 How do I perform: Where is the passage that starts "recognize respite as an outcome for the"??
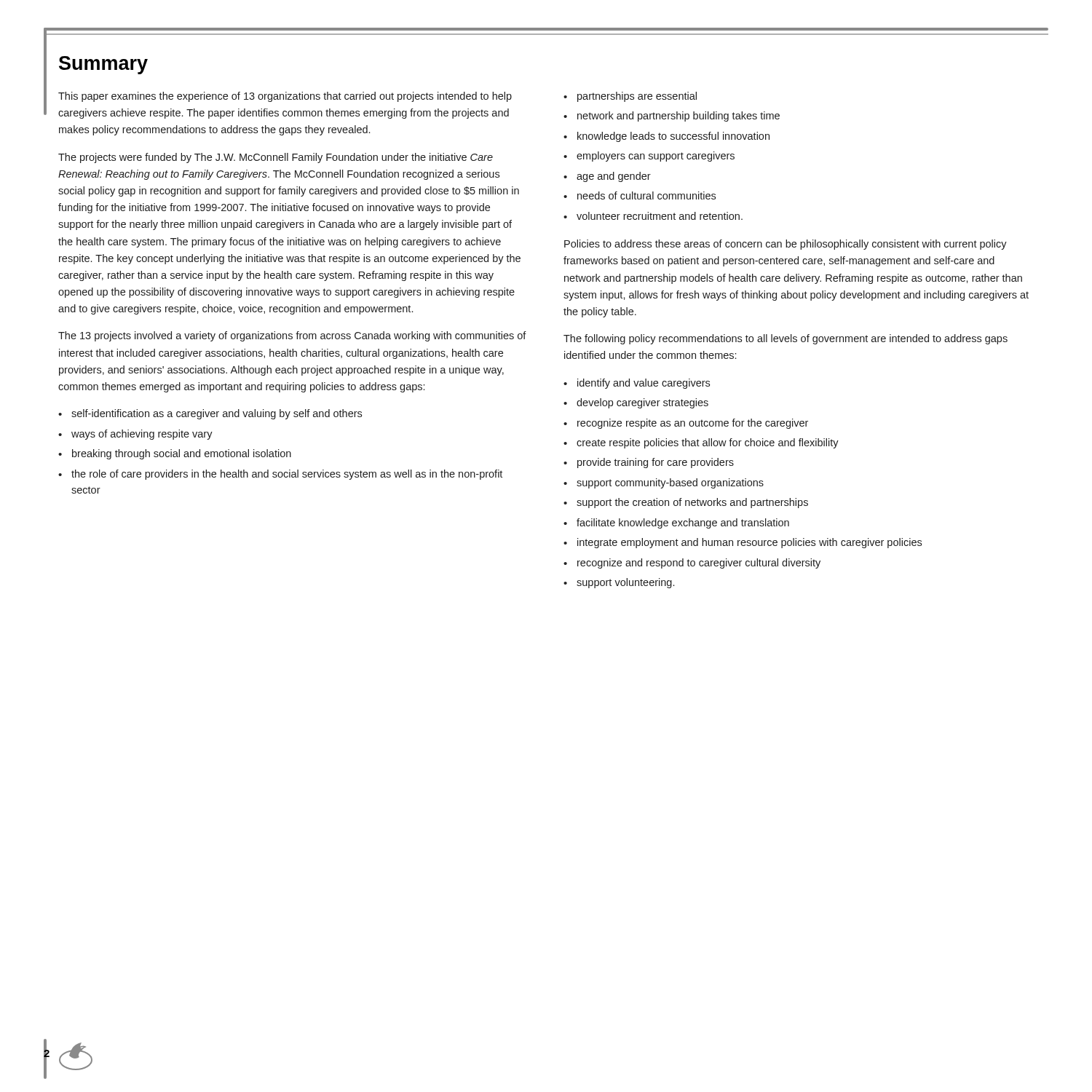692,423
